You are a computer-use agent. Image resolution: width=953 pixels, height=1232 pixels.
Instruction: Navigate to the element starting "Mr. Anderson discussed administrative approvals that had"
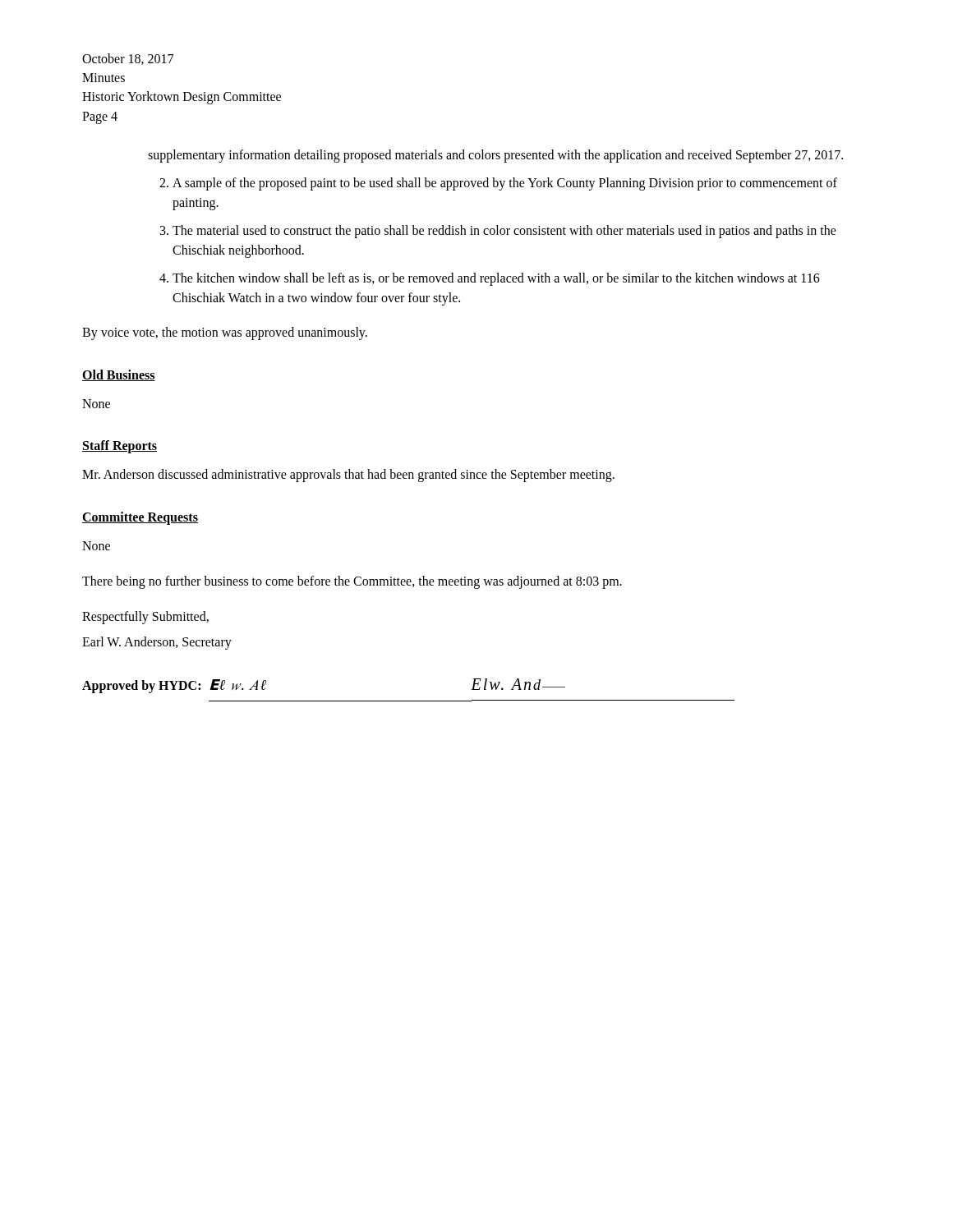(349, 475)
